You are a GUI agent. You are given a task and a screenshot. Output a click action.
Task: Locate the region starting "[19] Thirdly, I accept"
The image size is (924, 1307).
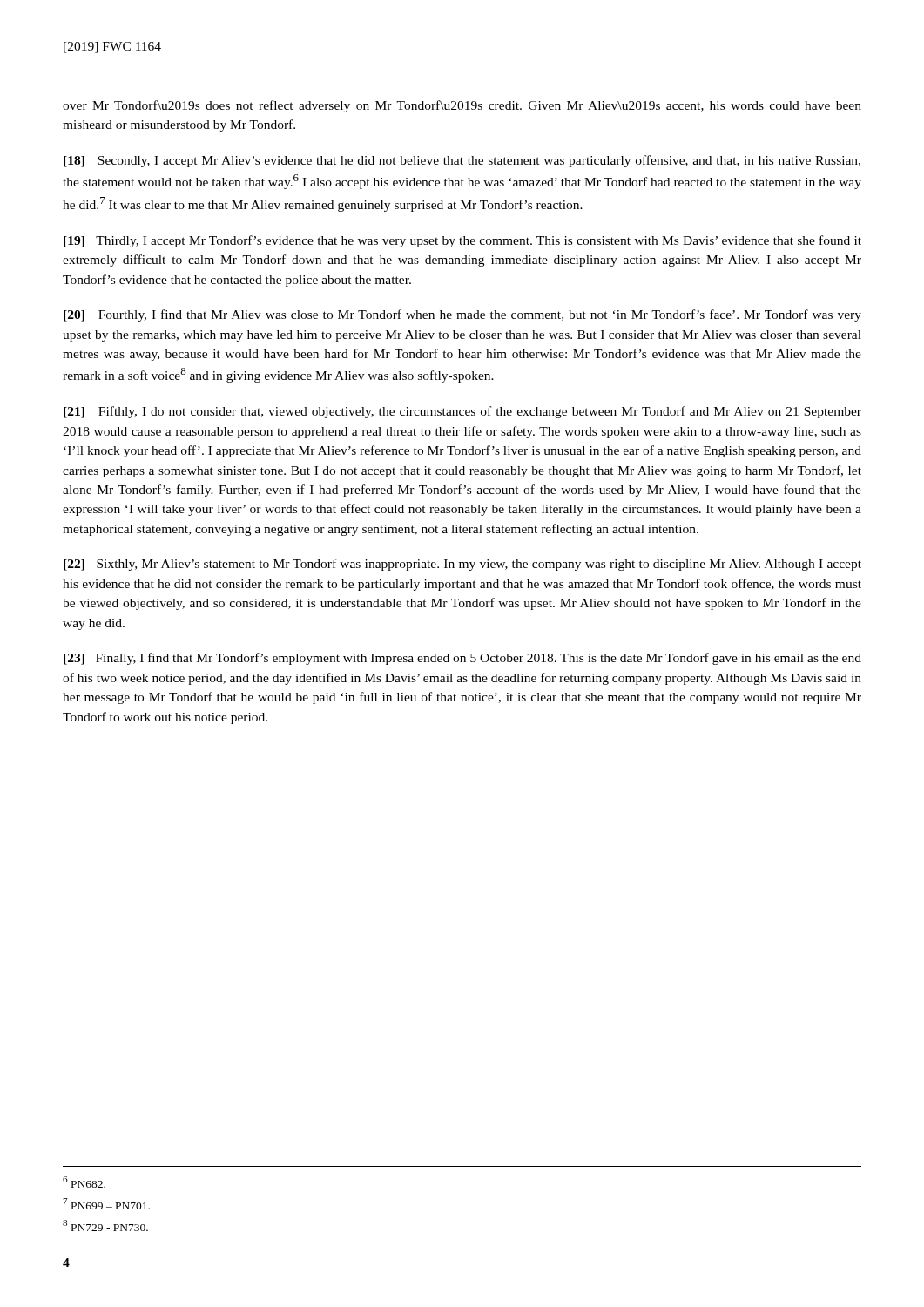pos(462,259)
